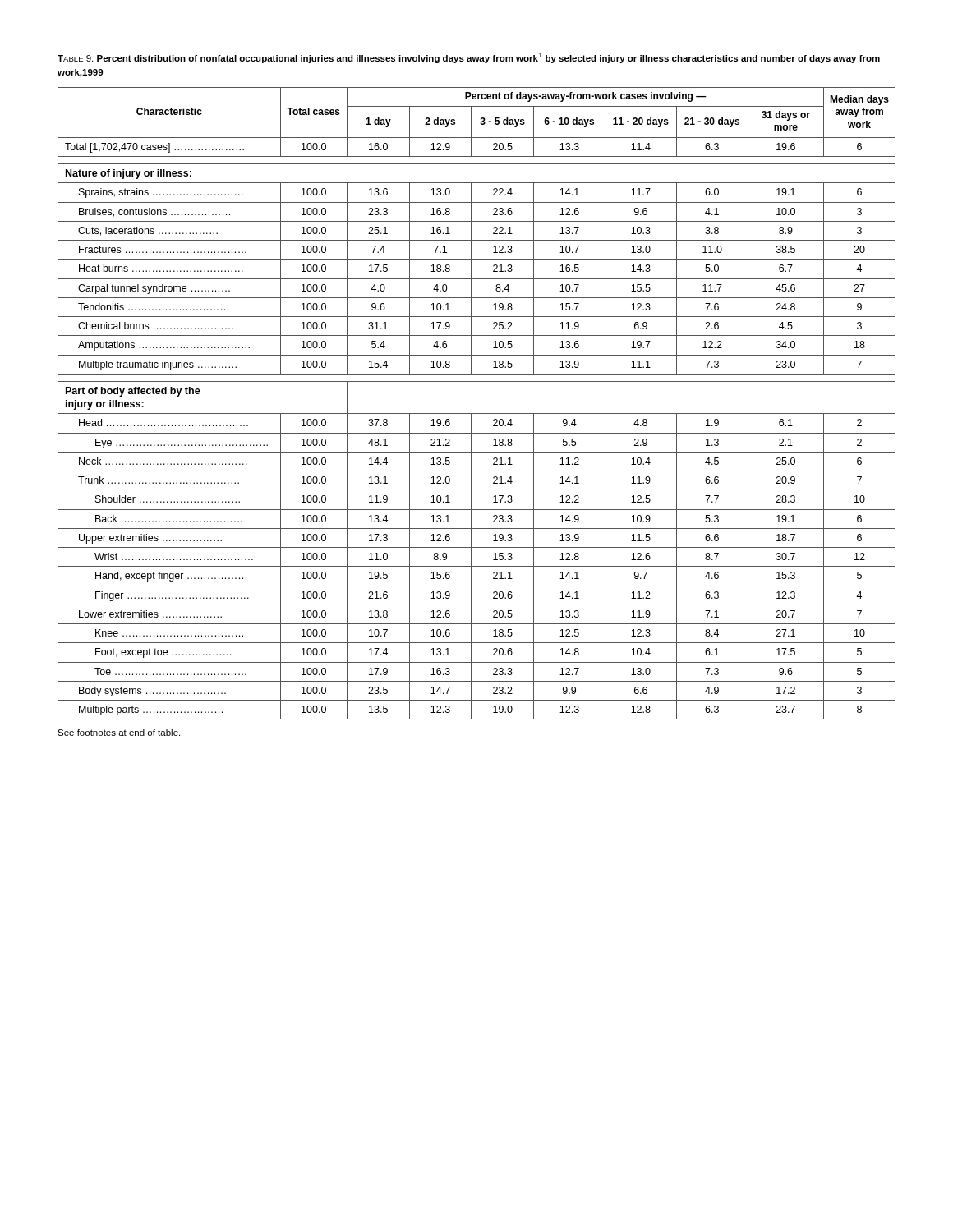Point to the caption beginning "TABLE 9. Percent distribution of nonfatal"

point(469,63)
